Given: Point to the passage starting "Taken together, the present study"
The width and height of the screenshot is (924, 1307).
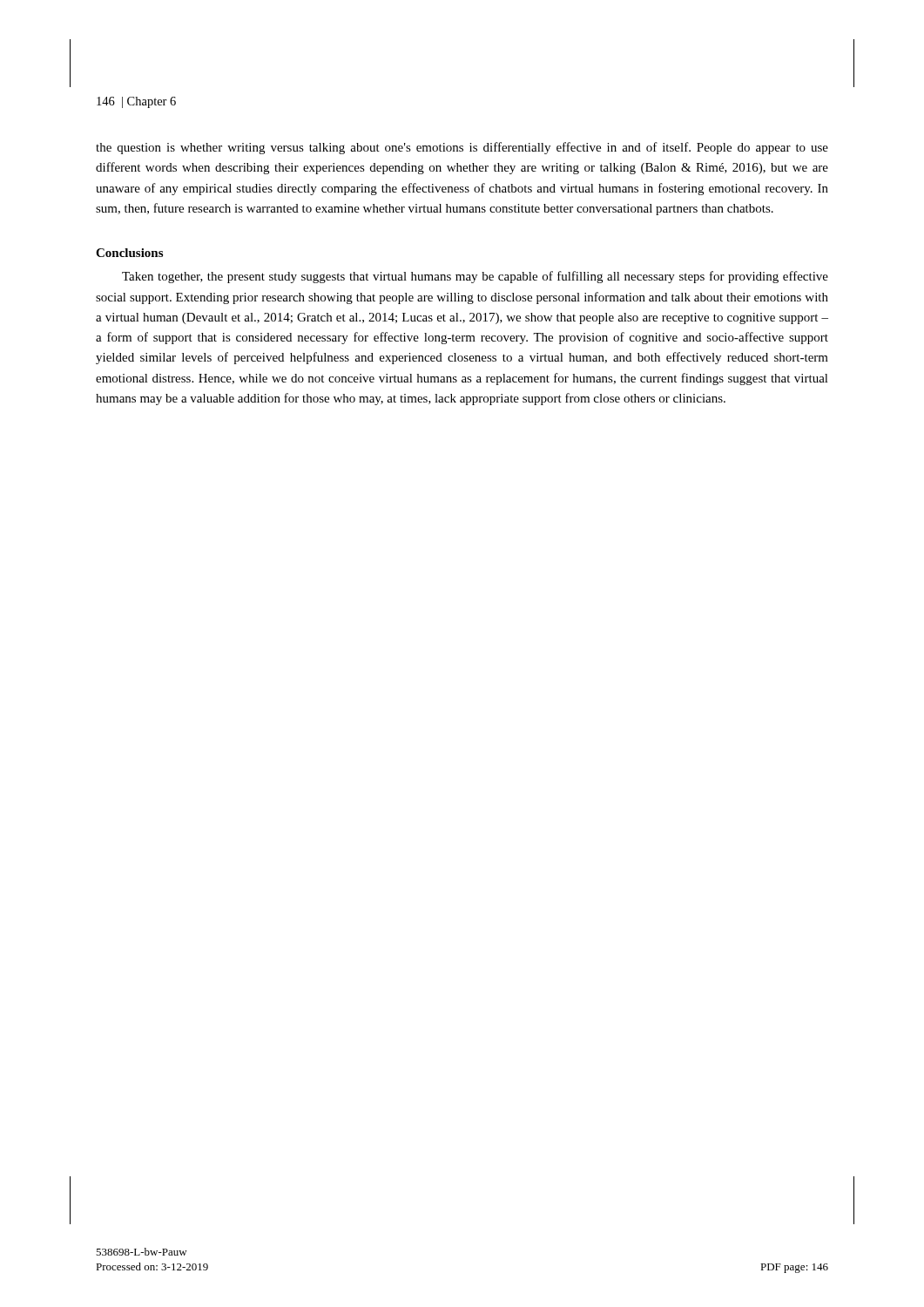Looking at the screenshot, I should (x=462, y=337).
